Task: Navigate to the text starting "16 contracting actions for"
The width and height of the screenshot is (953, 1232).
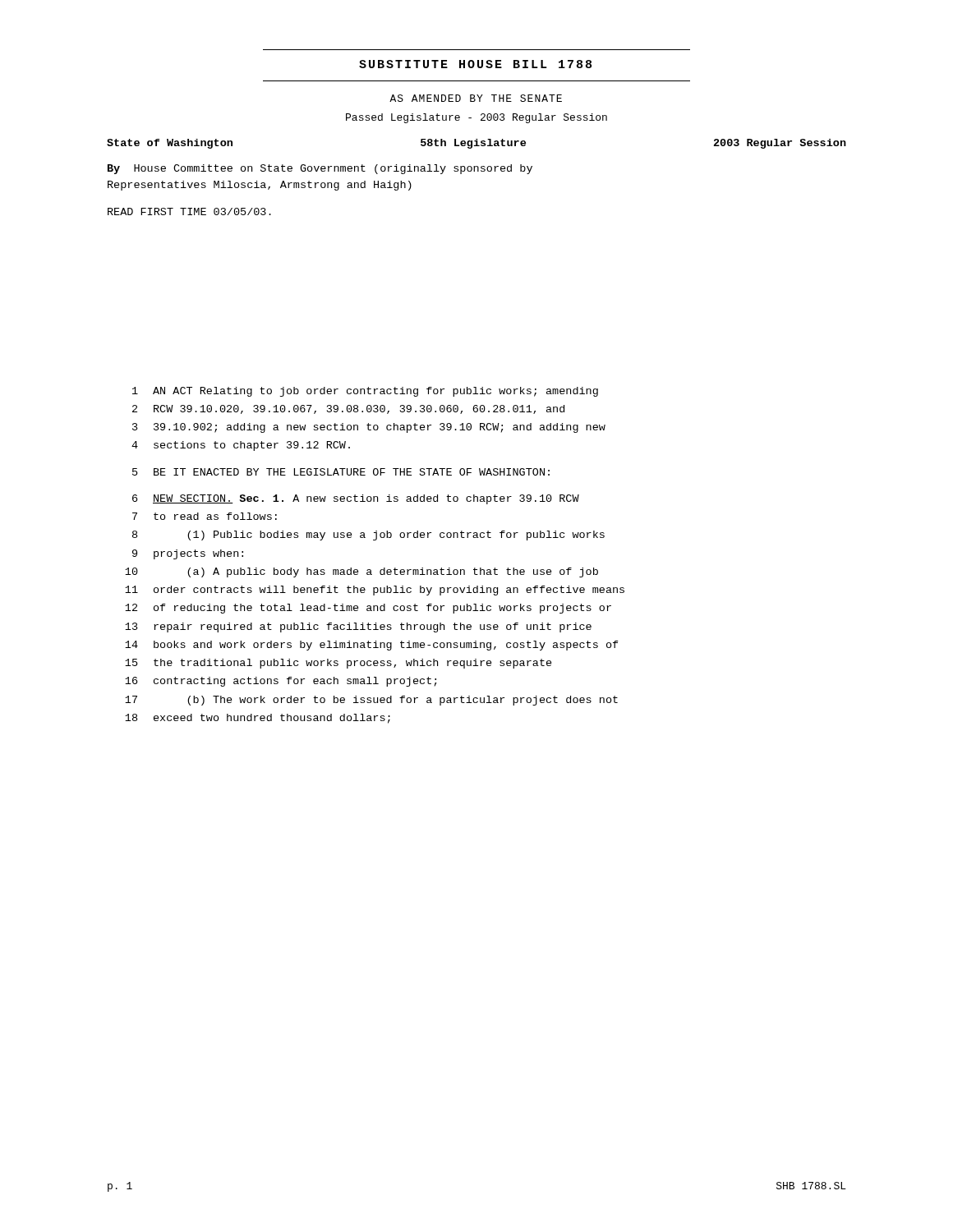Action: (281, 682)
